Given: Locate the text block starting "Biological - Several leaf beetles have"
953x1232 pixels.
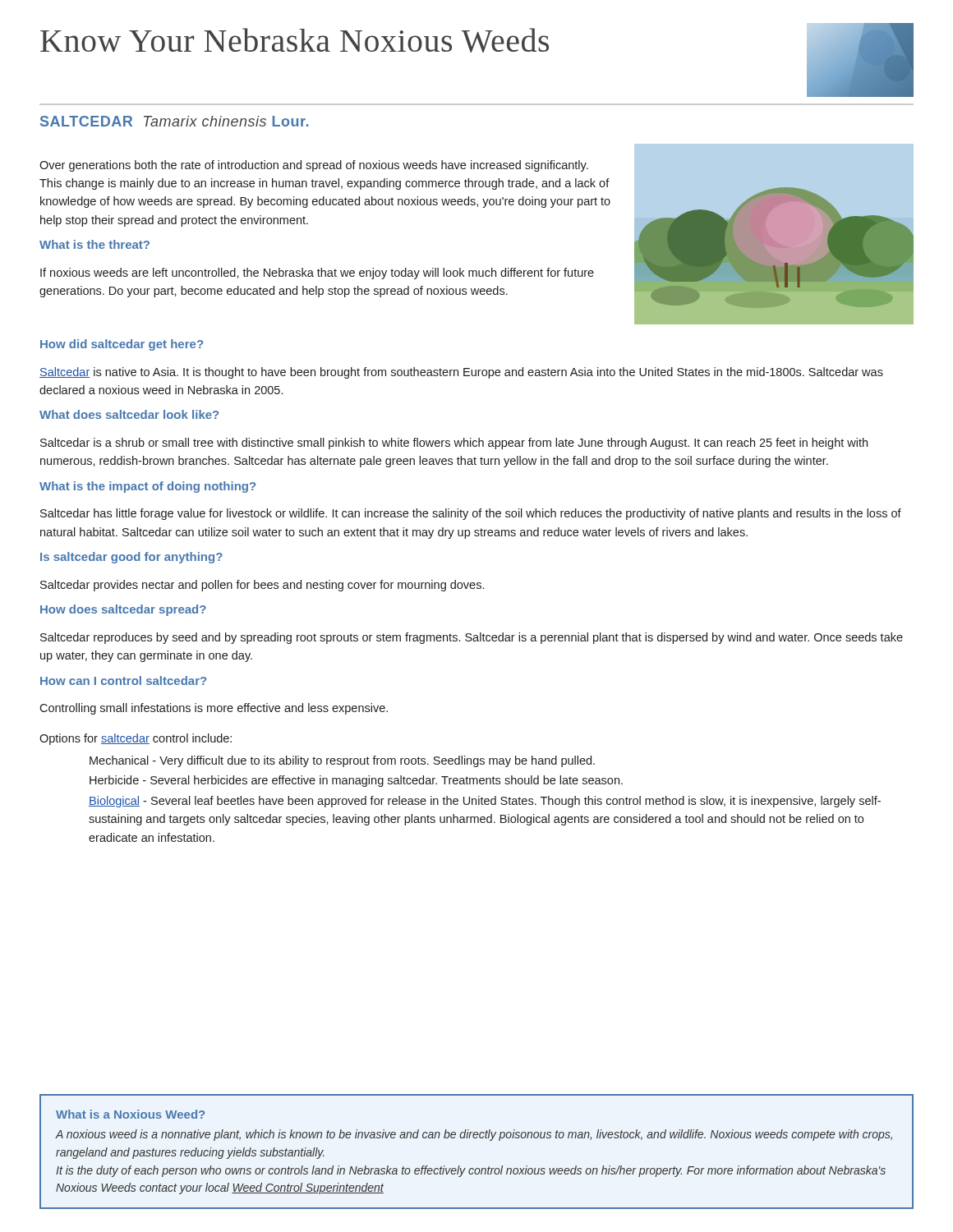Looking at the screenshot, I should point(501,819).
